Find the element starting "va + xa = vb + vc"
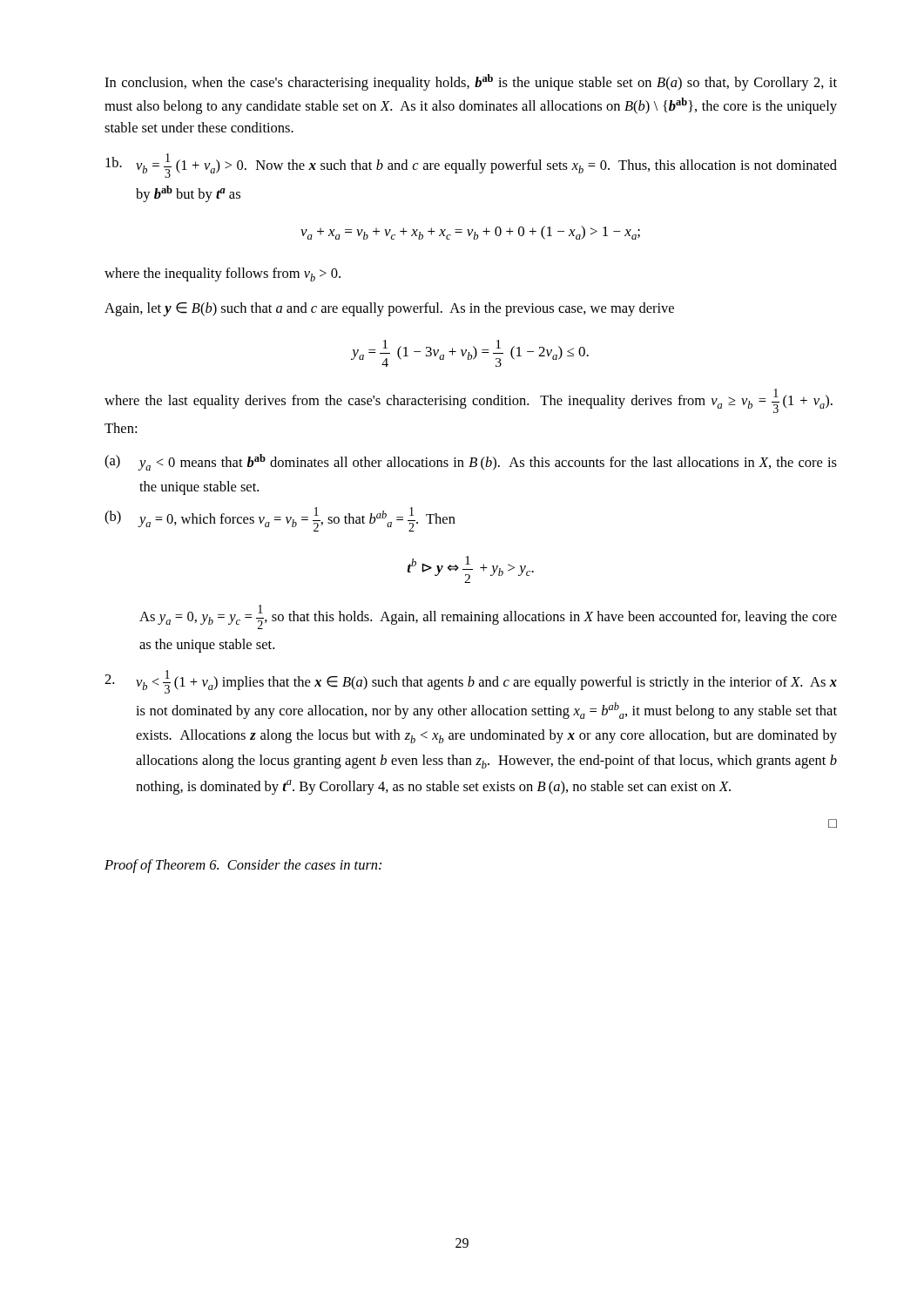Viewport: 924px width, 1307px height. 471,233
